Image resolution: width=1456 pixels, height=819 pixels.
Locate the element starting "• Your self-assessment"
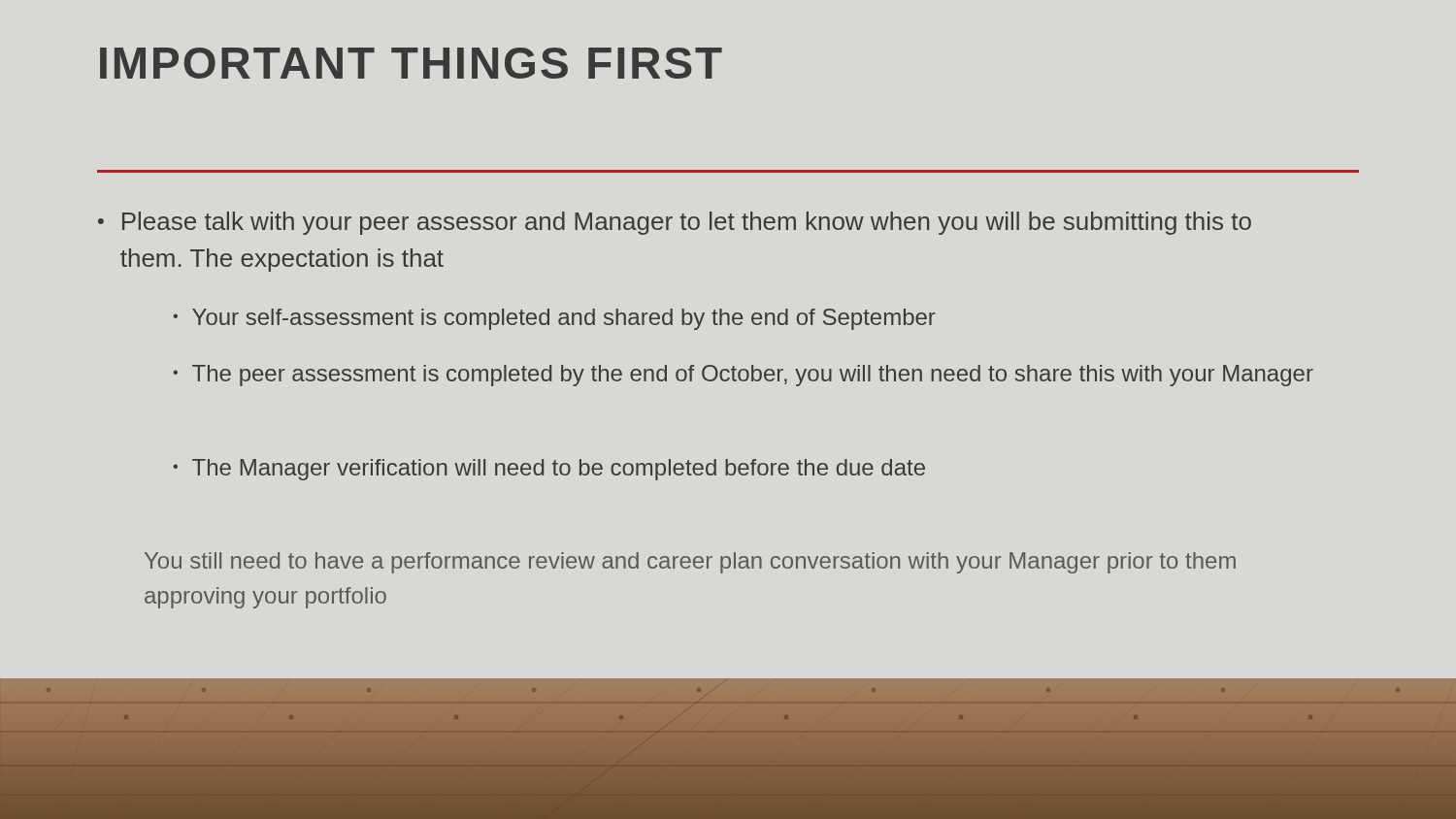(554, 318)
